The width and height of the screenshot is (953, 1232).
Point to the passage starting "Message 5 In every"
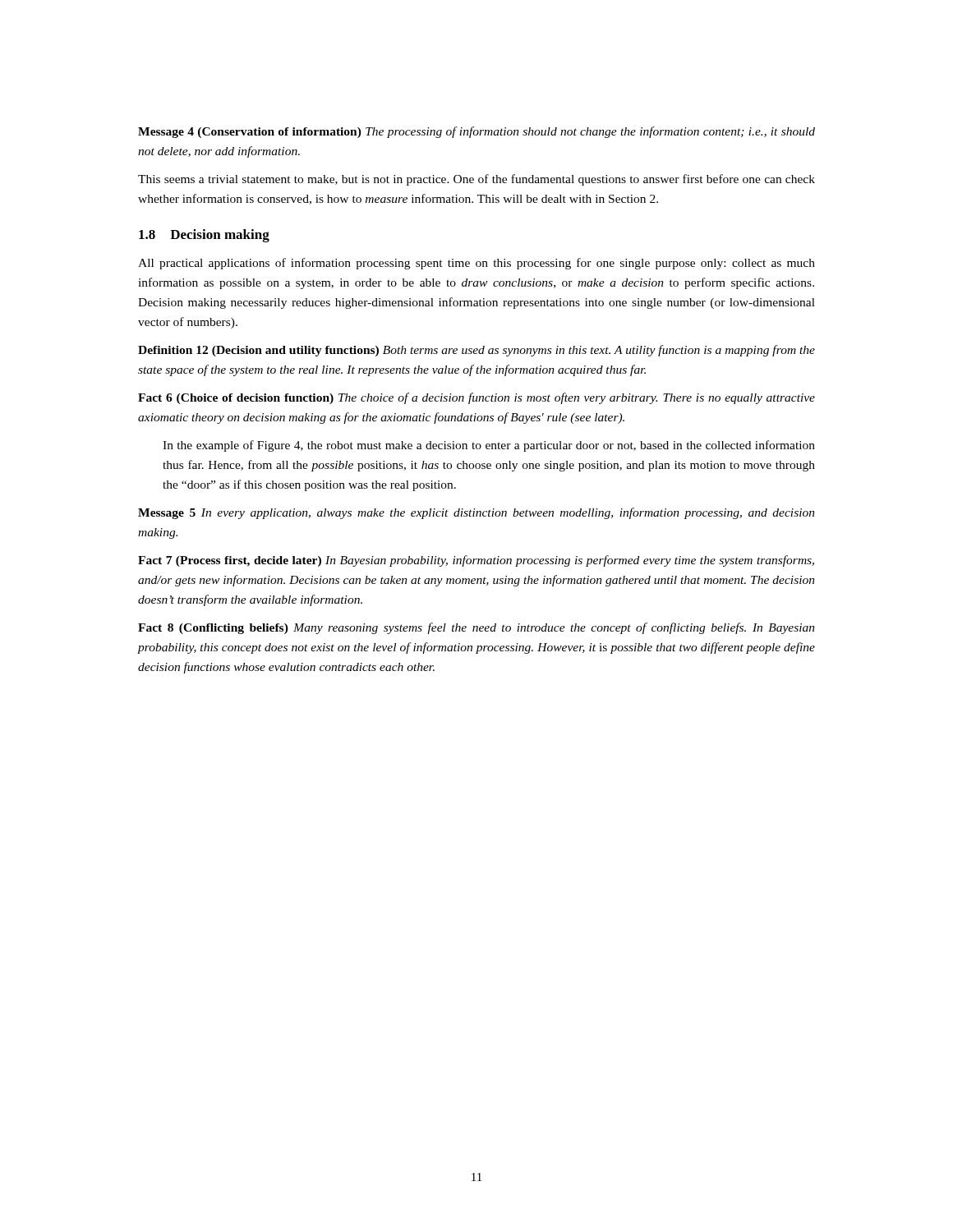476,522
